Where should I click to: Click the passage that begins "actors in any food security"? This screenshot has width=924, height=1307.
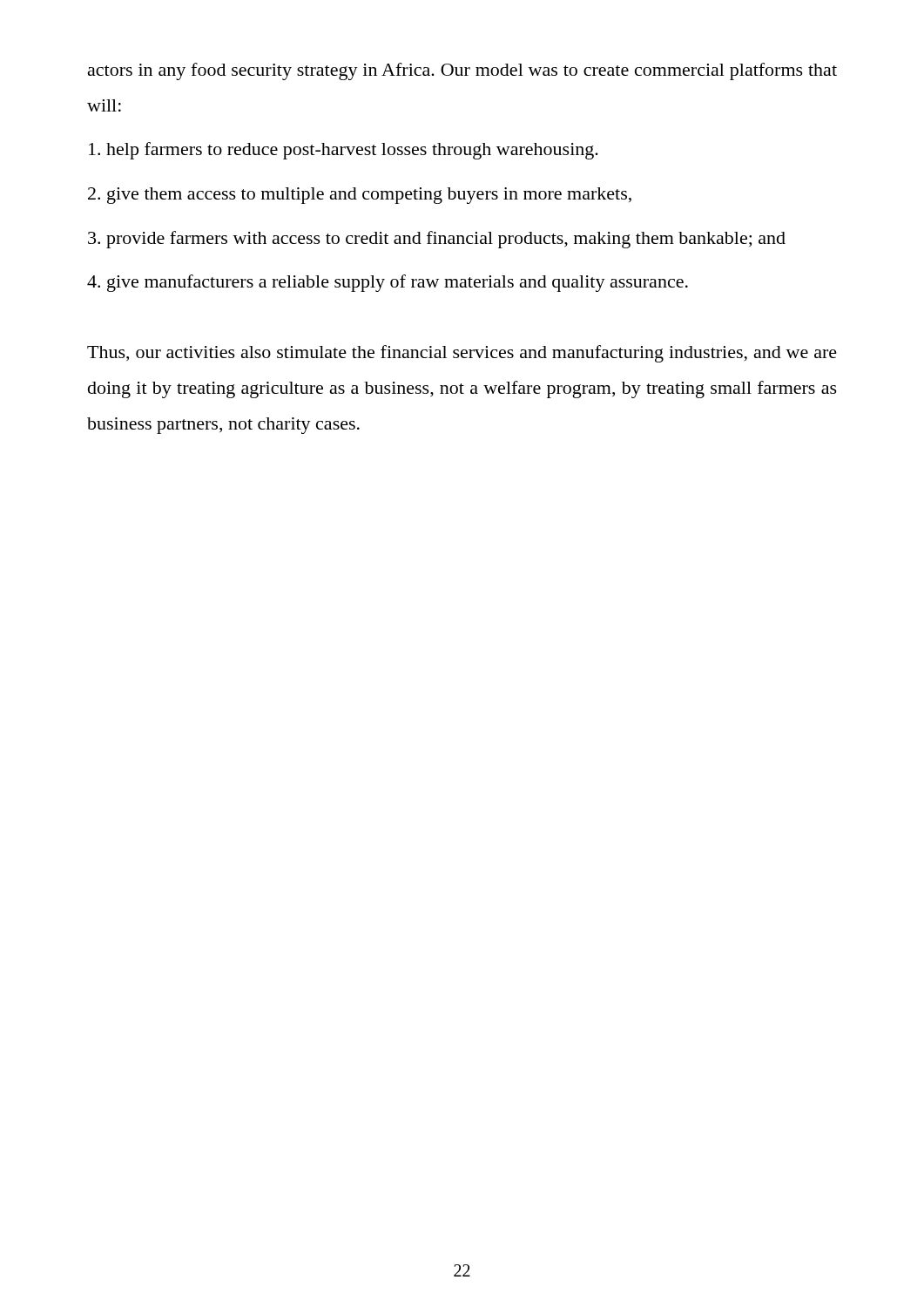pos(462,71)
